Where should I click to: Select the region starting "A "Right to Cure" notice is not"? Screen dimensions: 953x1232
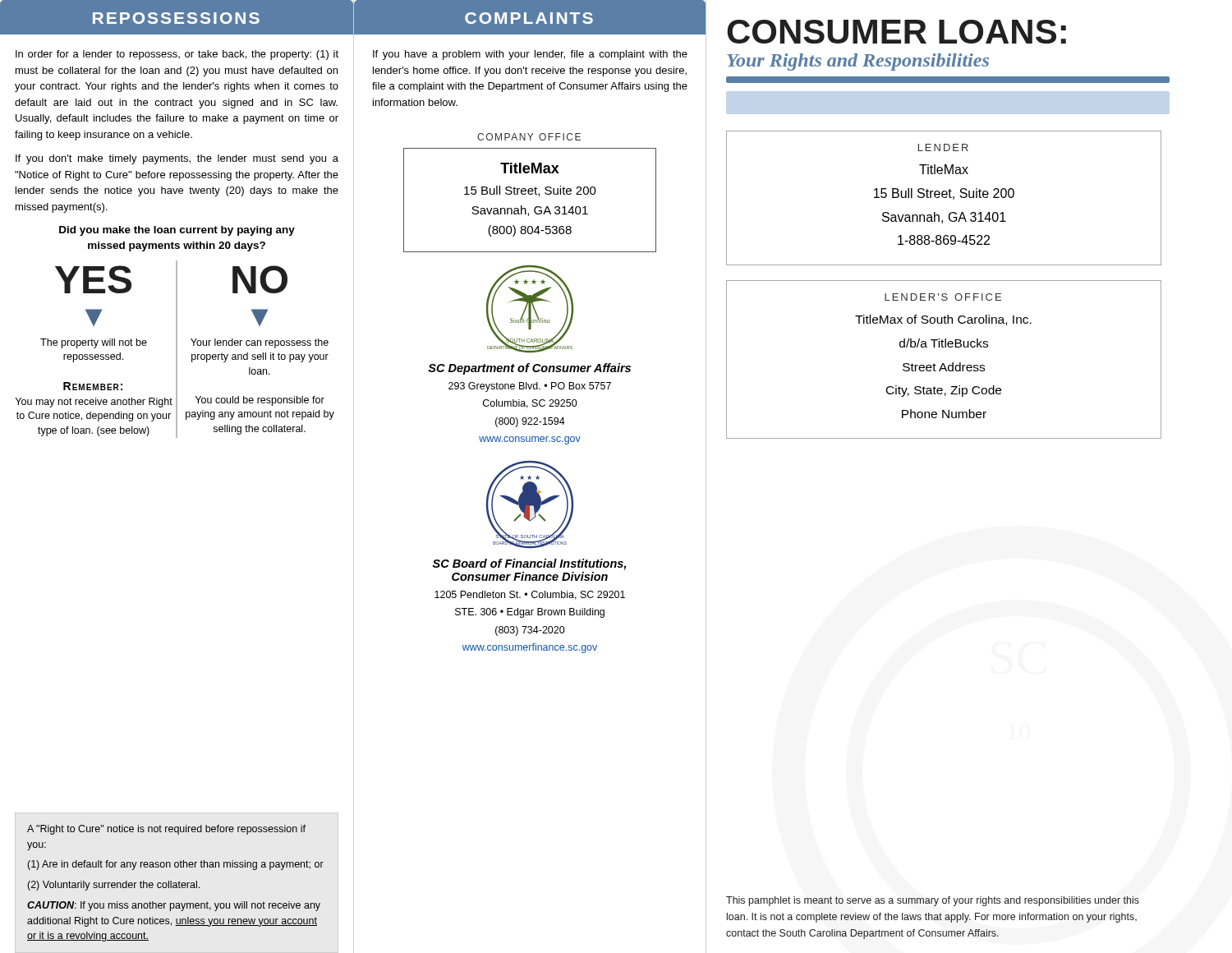coord(177,883)
